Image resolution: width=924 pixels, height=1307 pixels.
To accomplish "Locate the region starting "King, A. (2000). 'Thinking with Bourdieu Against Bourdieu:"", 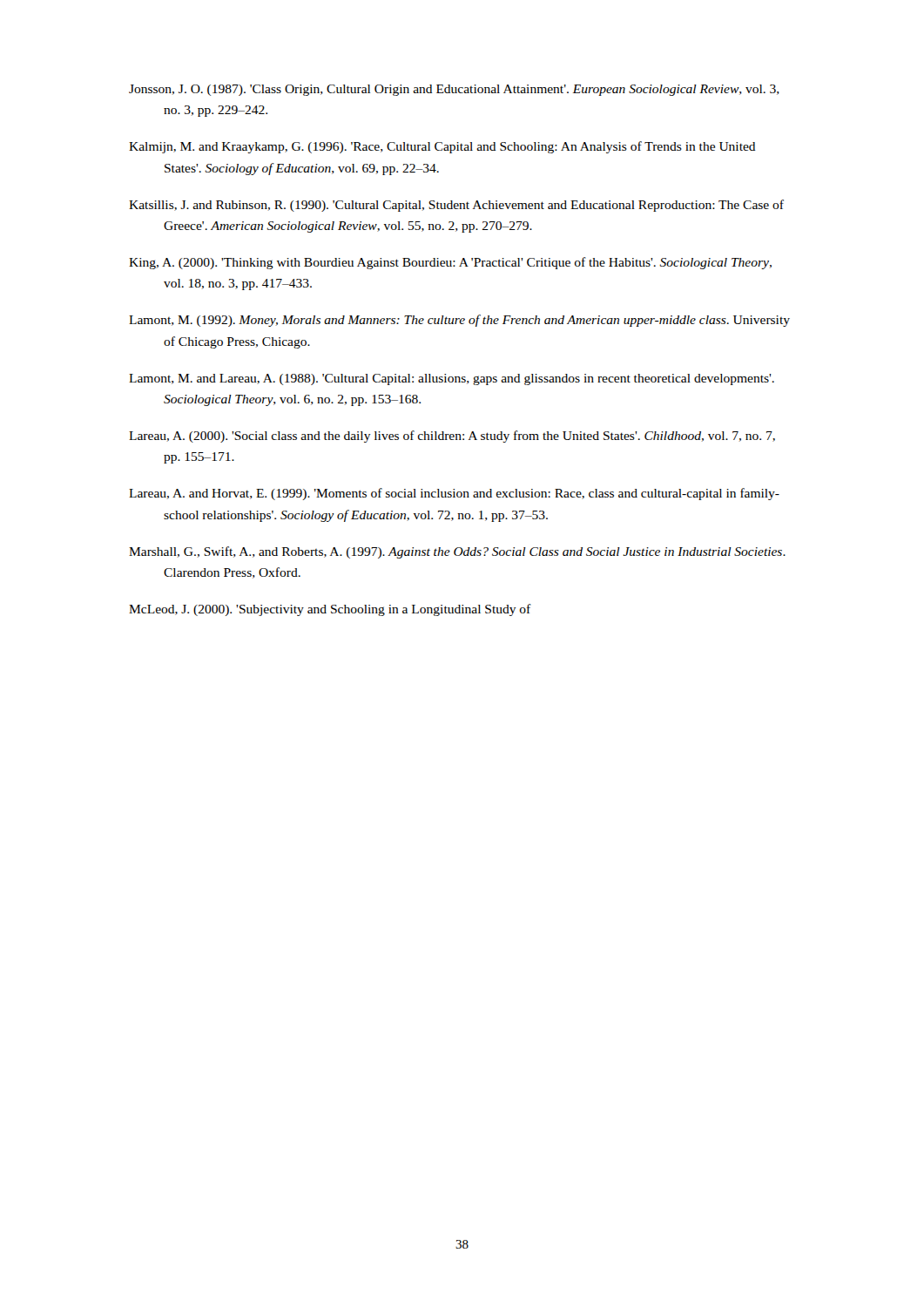I will [451, 272].
